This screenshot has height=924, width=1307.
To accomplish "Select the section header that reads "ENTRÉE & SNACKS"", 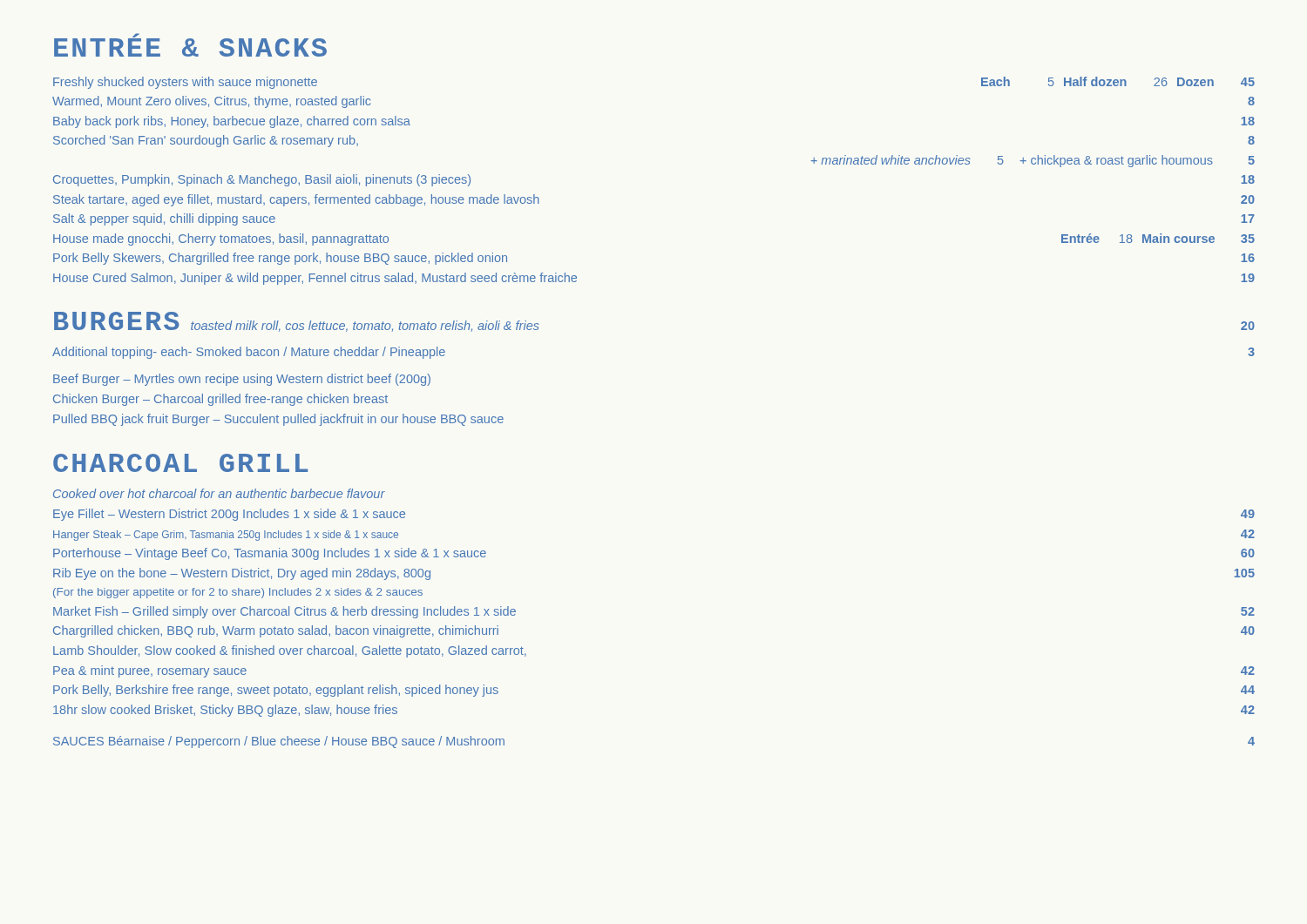I will click(x=191, y=49).
